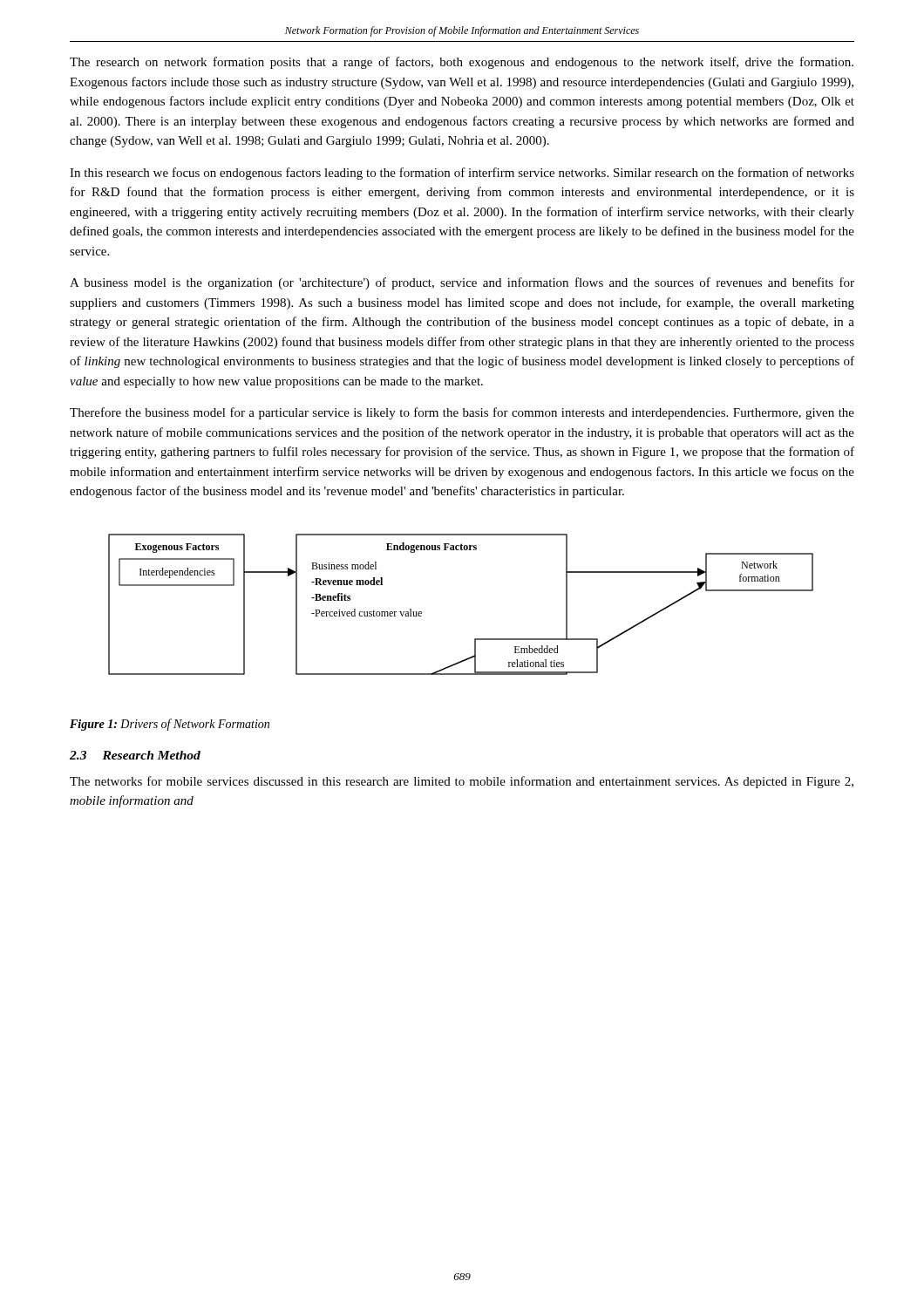Click the passage that begins "A business model"
The image size is (924, 1308).
[x=462, y=332]
